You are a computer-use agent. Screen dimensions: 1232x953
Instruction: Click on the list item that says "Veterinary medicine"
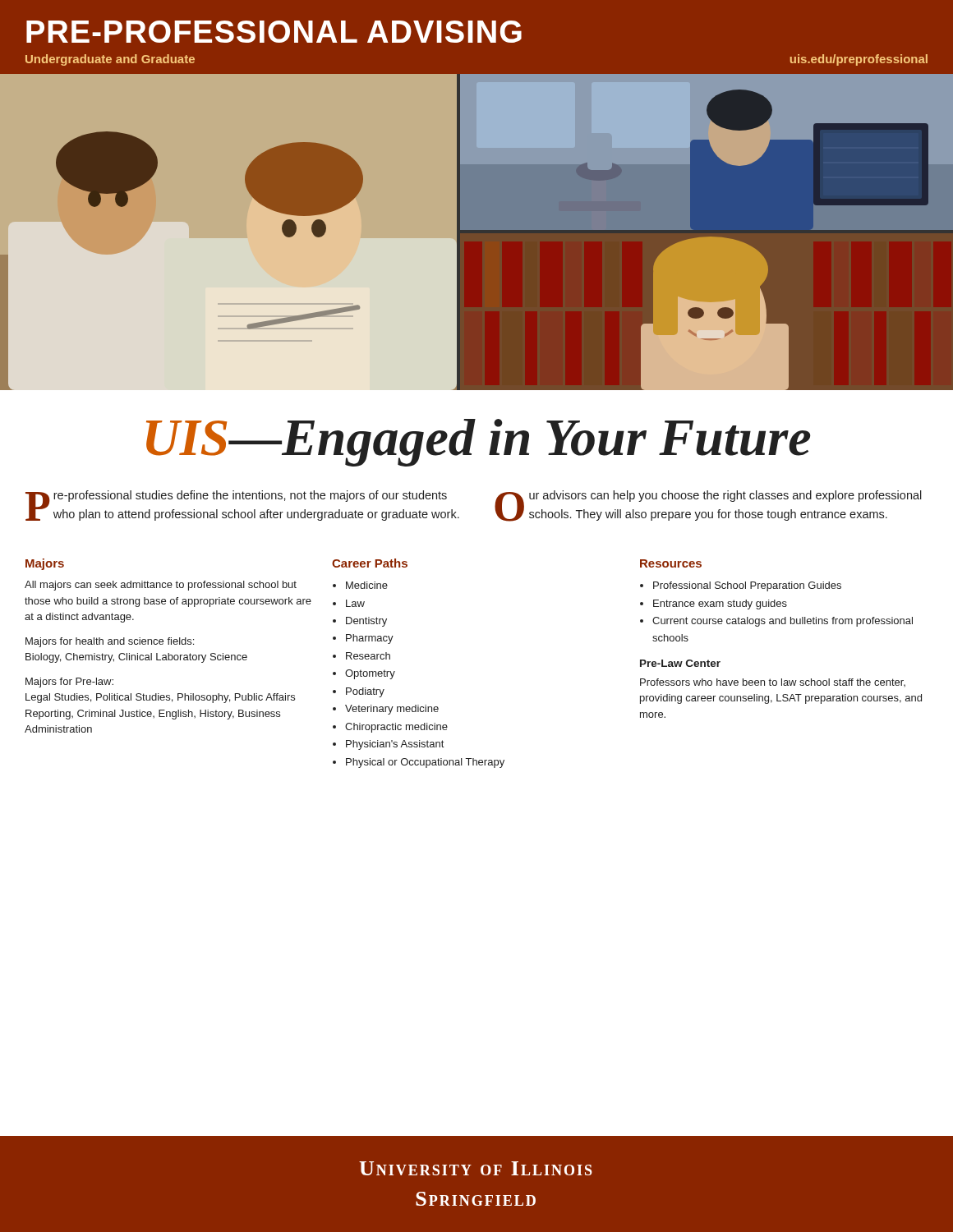click(392, 709)
